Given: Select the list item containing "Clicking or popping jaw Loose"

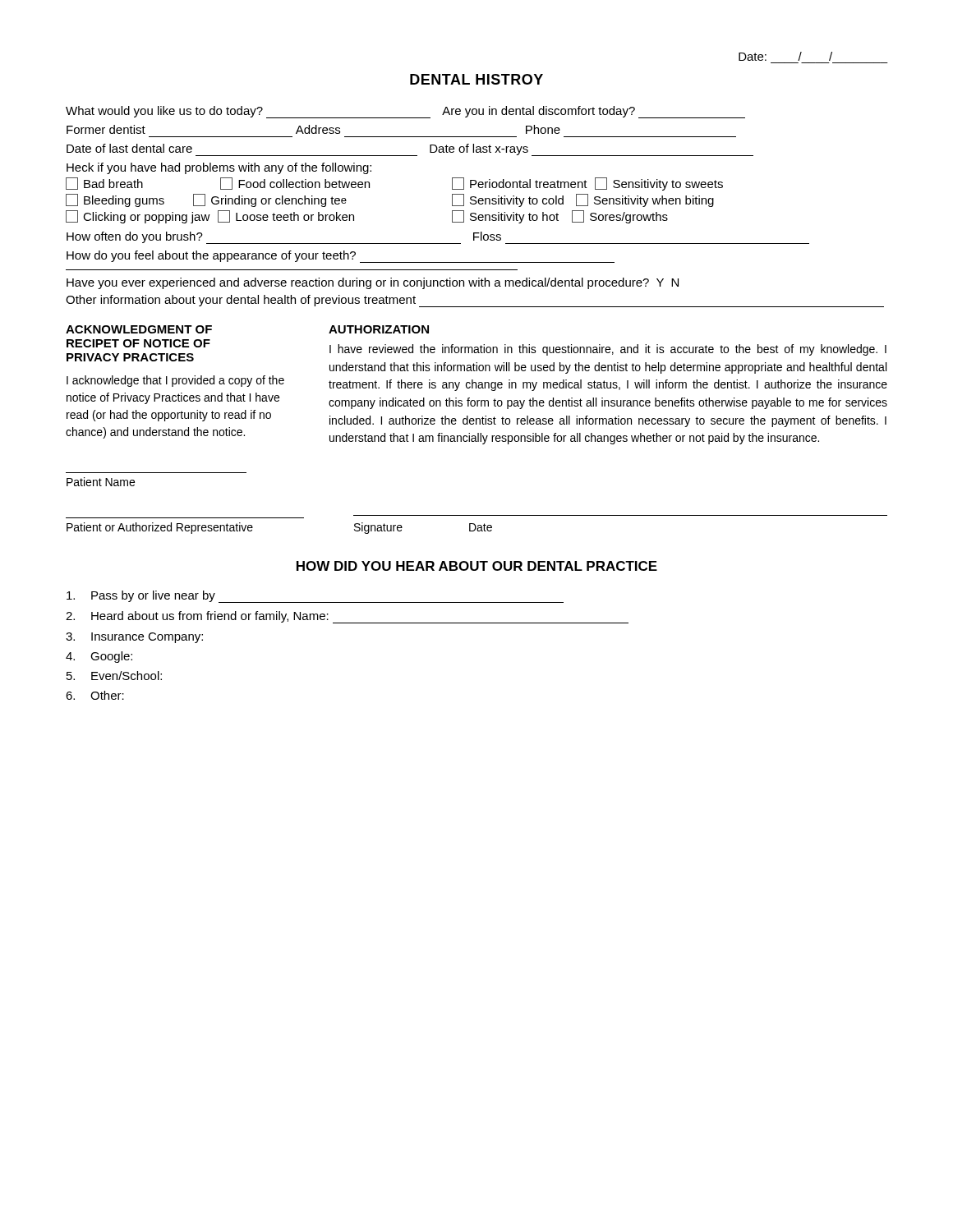Looking at the screenshot, I should [210, 216].
